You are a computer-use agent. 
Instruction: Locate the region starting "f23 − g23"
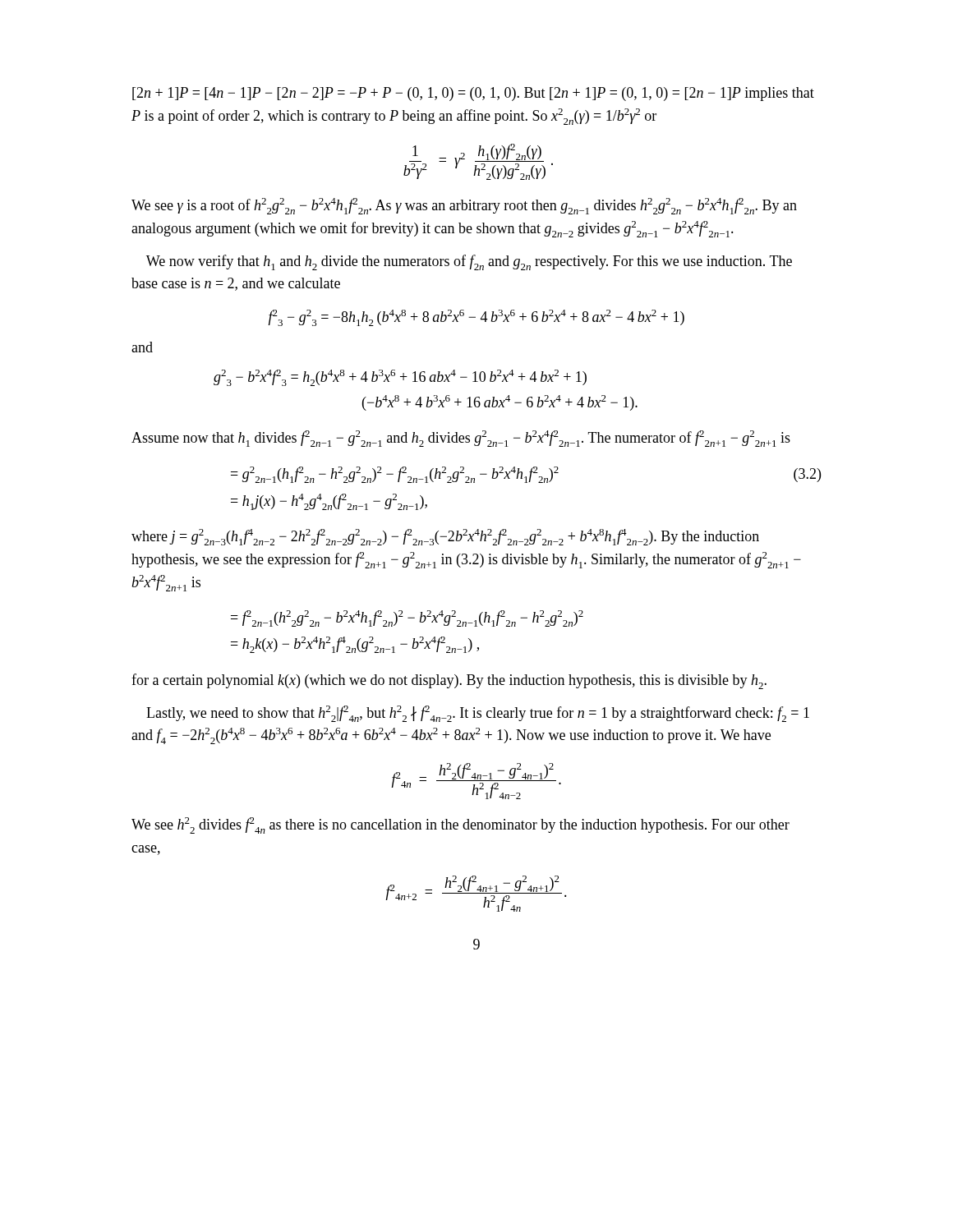476,318
